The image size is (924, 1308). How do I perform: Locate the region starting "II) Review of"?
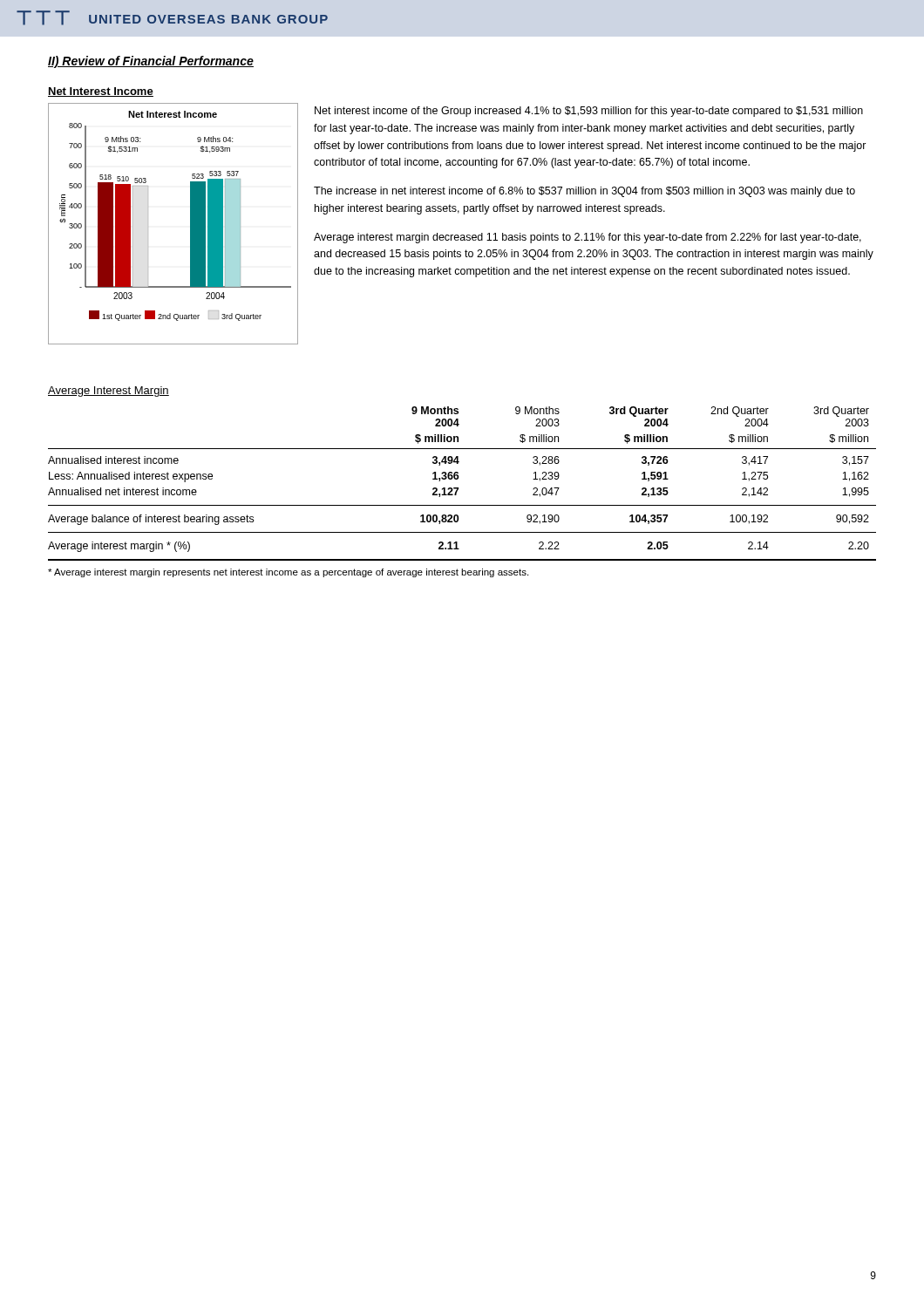[x=151, y=61]
